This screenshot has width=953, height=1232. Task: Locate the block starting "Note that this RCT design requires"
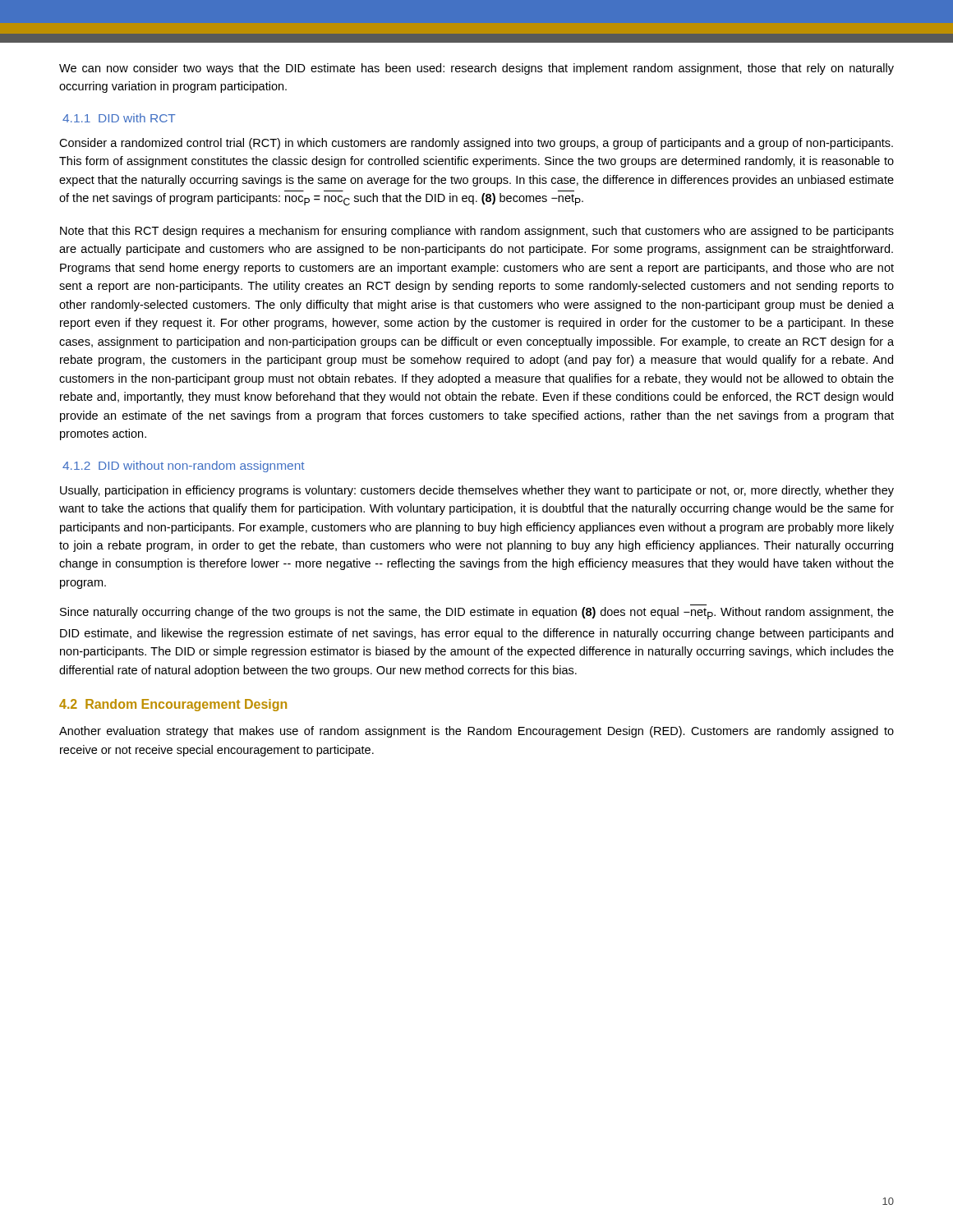click(476, 332)
